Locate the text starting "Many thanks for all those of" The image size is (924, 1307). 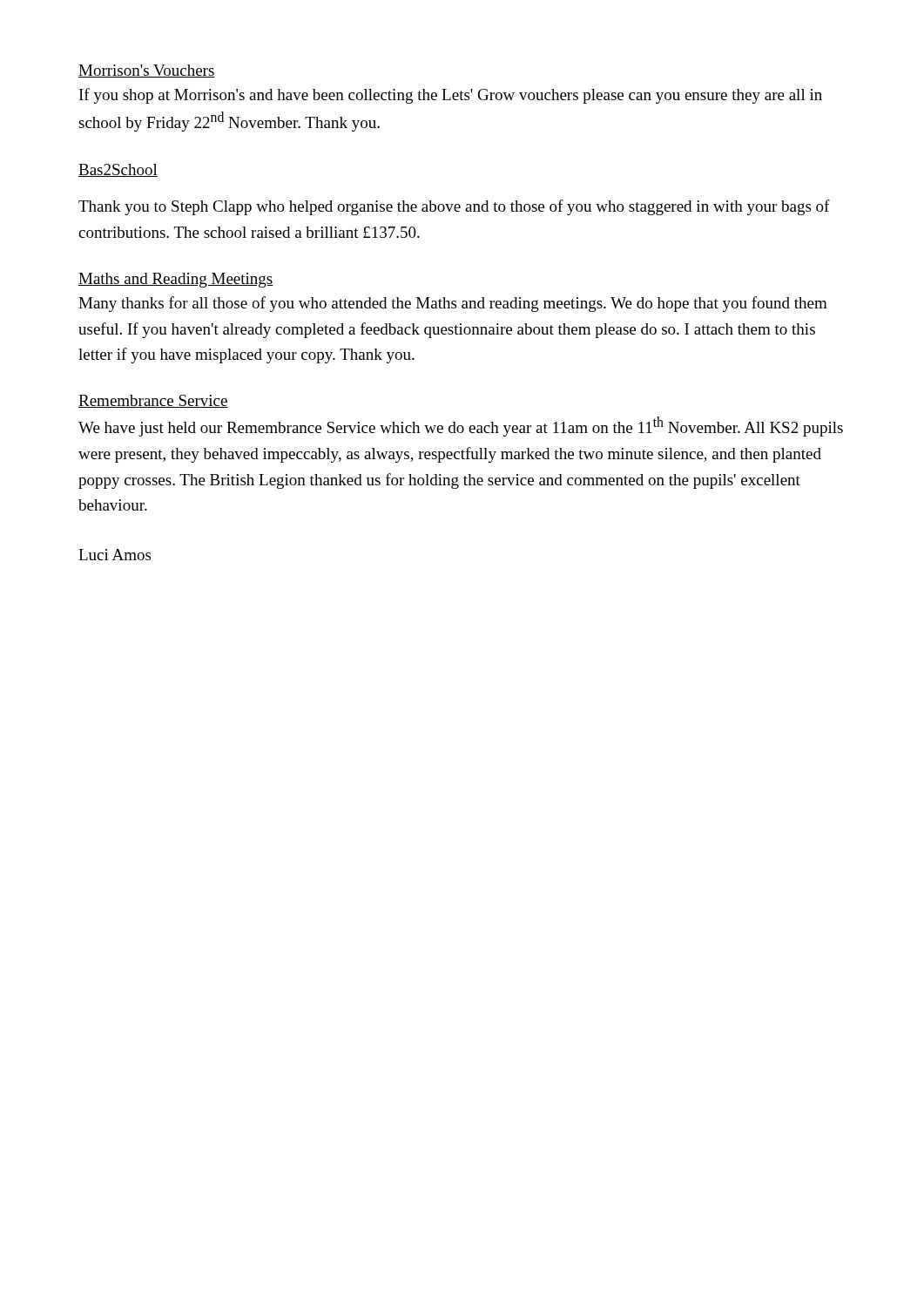[x=453, y=329]
